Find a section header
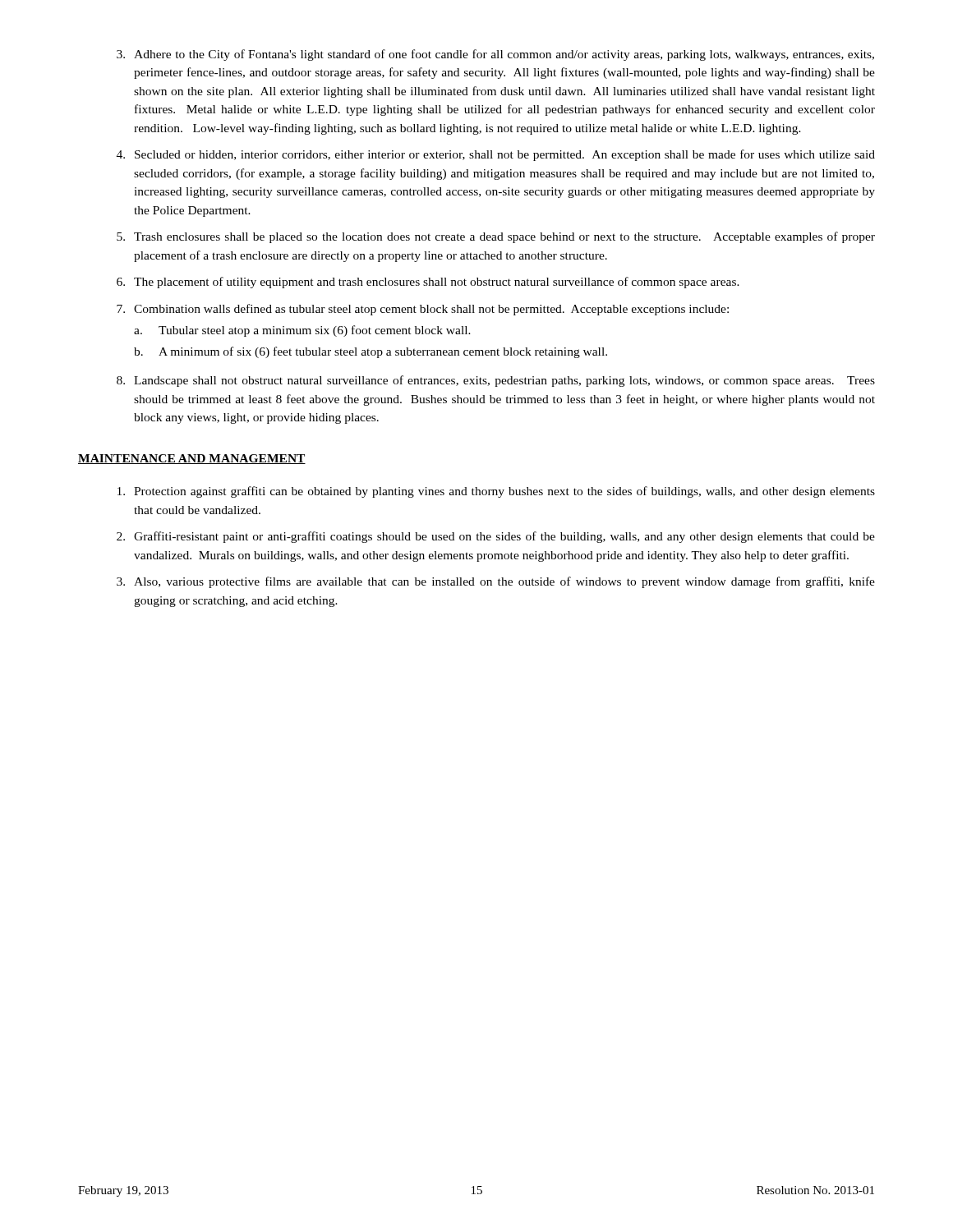953x1232 pixels. pyautogui.click(x=192, y=458)
